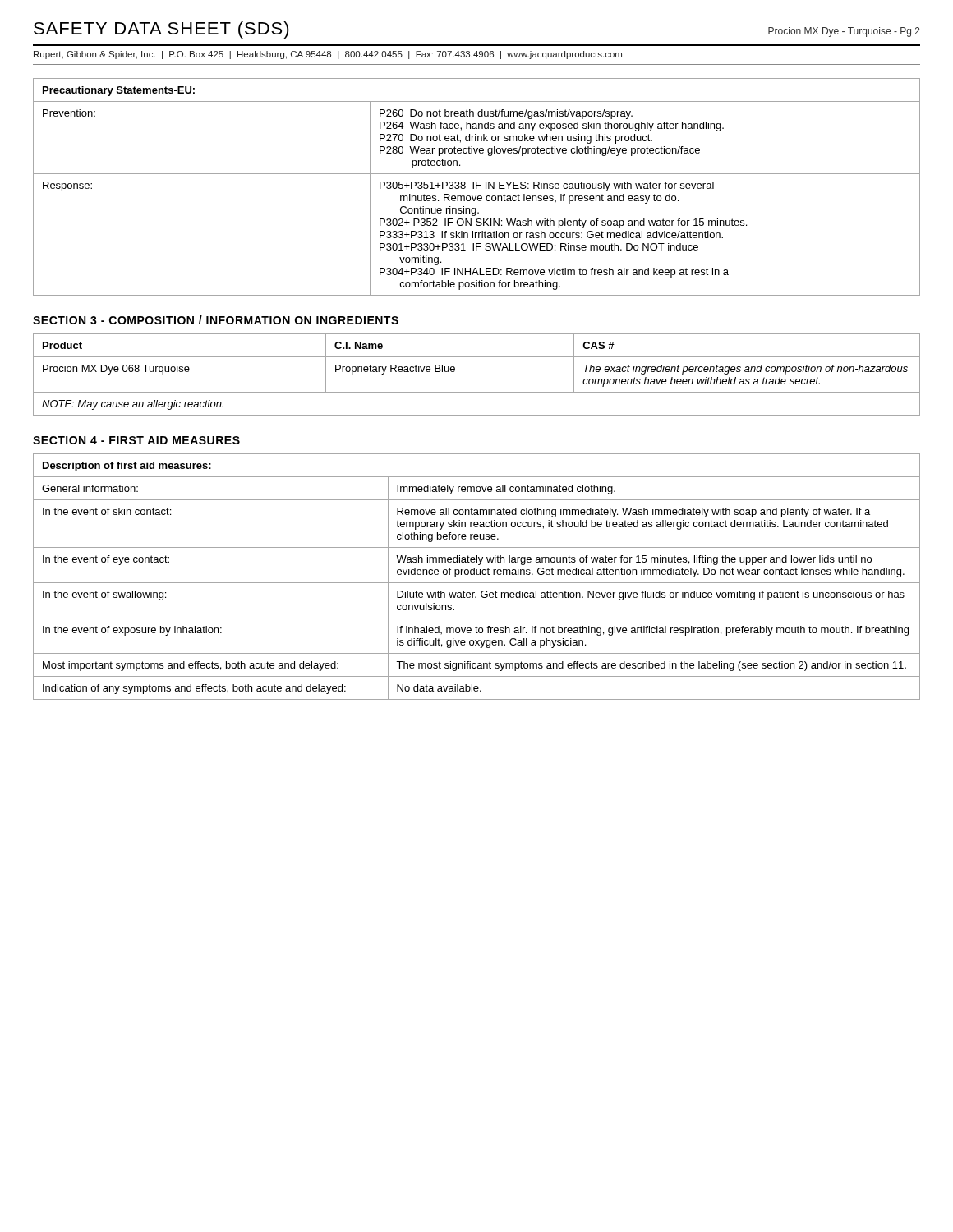
Task: Find the table that mentions "Procion MX Dye 068"
Action: [x=476, y=375]
